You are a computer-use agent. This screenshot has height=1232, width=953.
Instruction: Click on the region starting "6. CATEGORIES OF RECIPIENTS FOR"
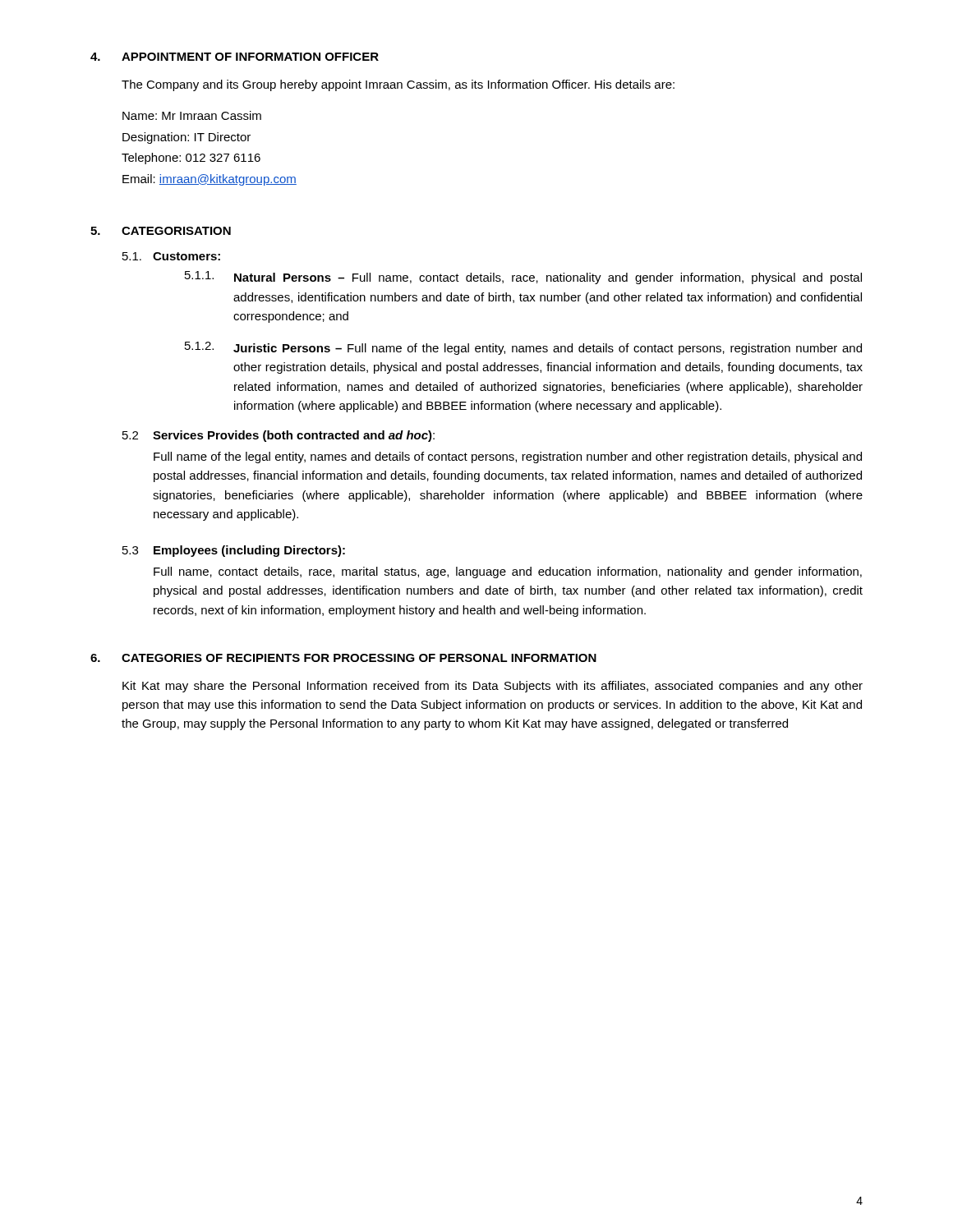(344, 657)
